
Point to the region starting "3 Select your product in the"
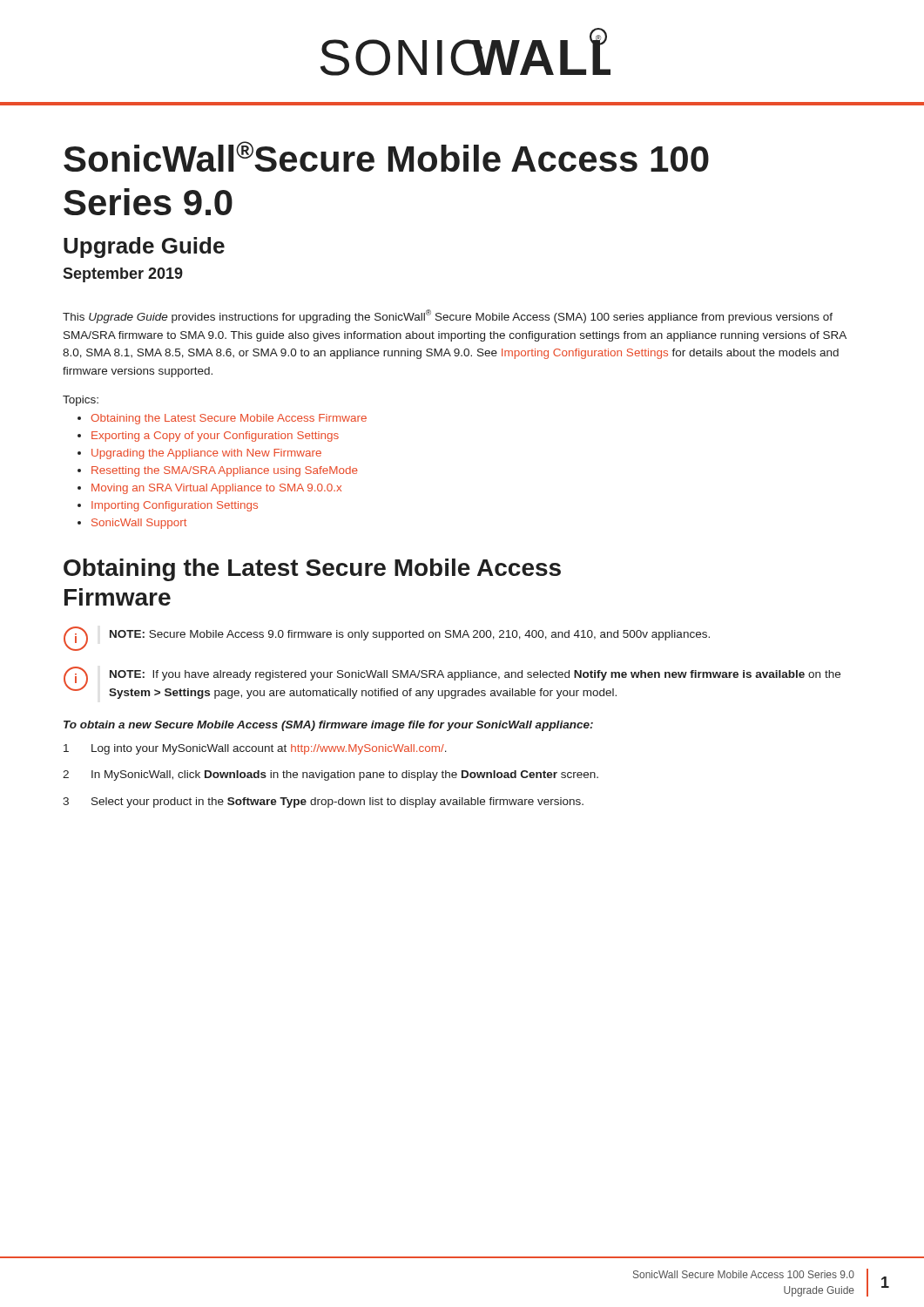click(324, 802)
